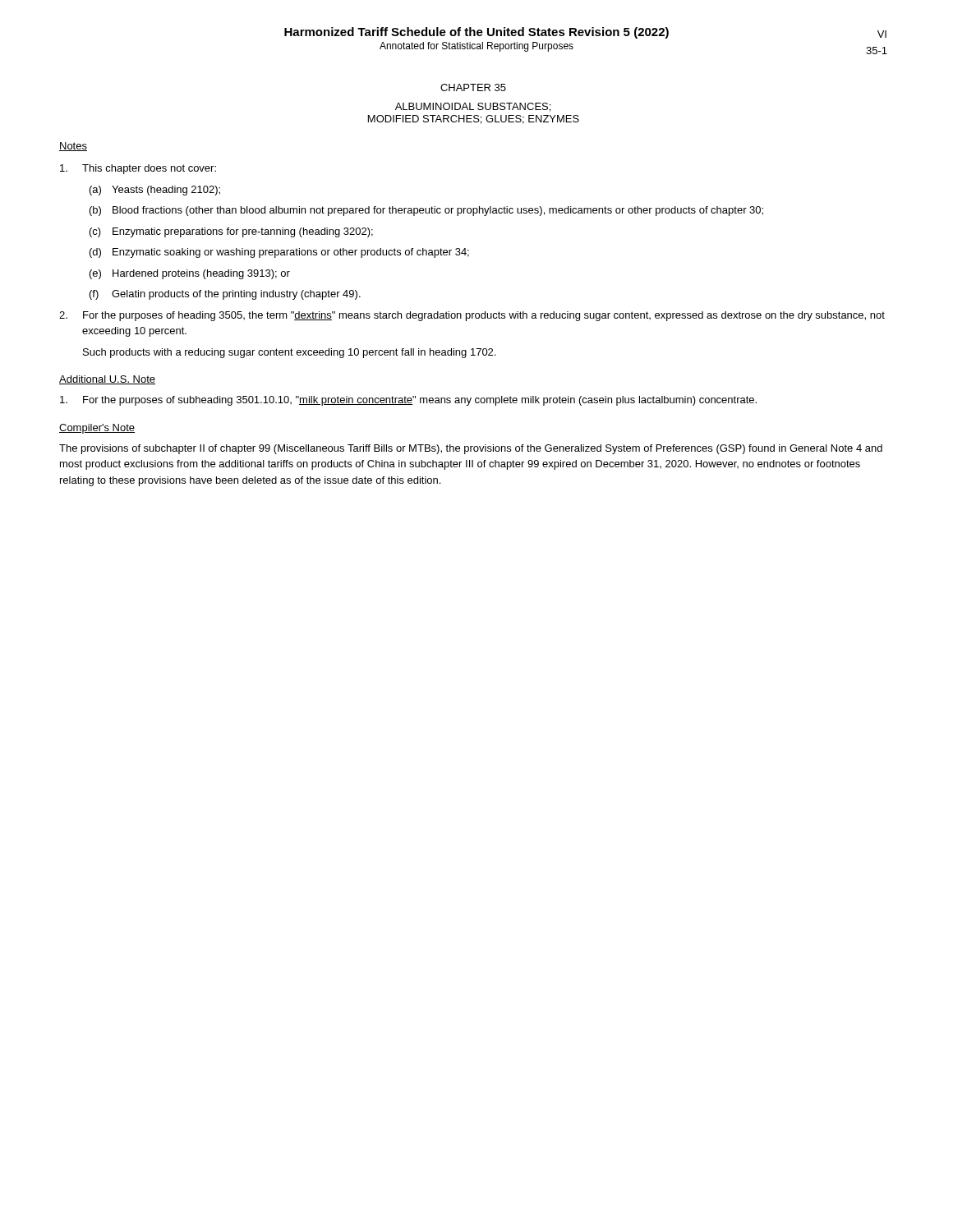Click the passage that begins "2. For the purposes of"

473,323
